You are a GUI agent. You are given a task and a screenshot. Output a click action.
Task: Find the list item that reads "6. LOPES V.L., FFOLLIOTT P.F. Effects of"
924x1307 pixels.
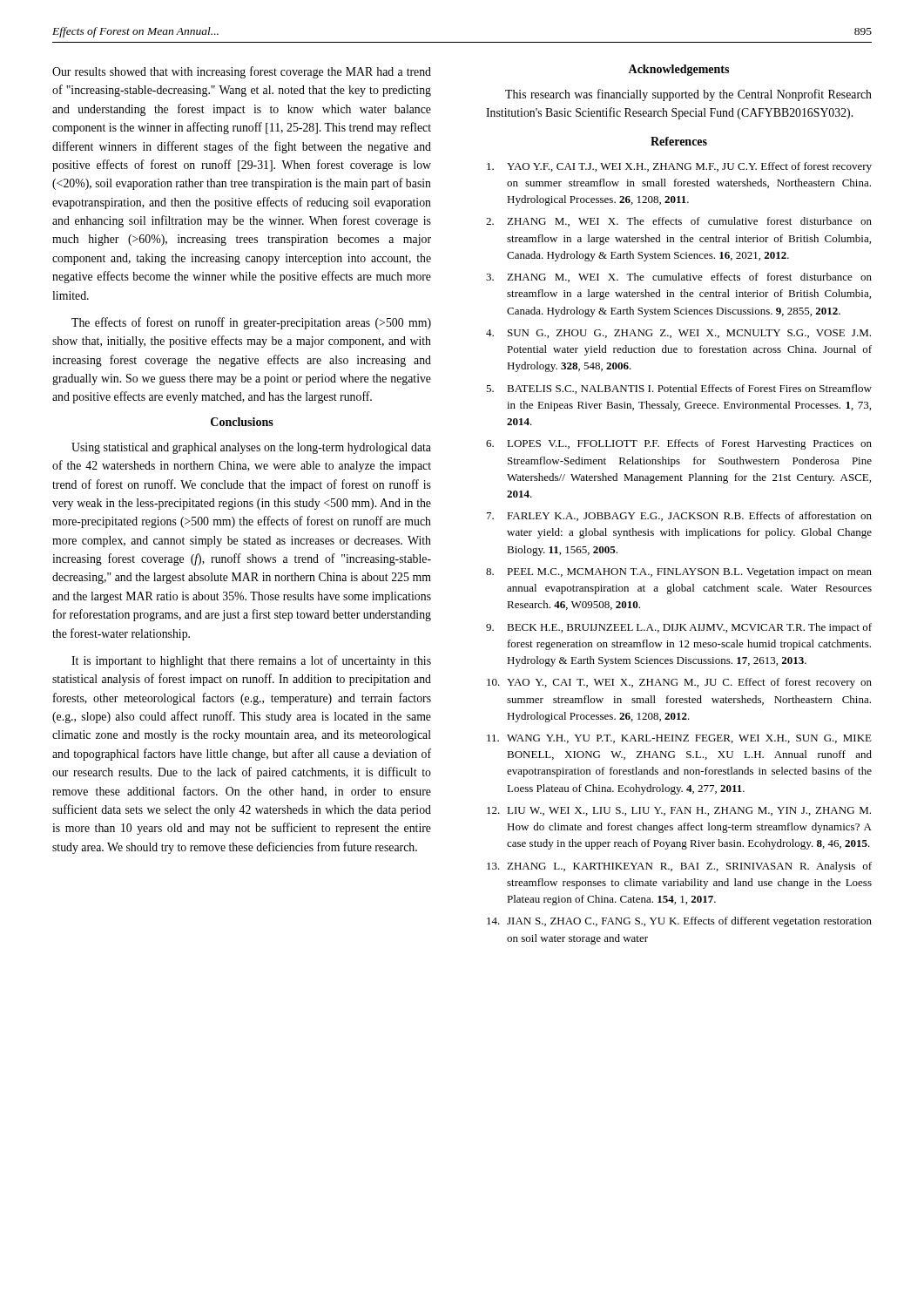click(x=679, y=468)
